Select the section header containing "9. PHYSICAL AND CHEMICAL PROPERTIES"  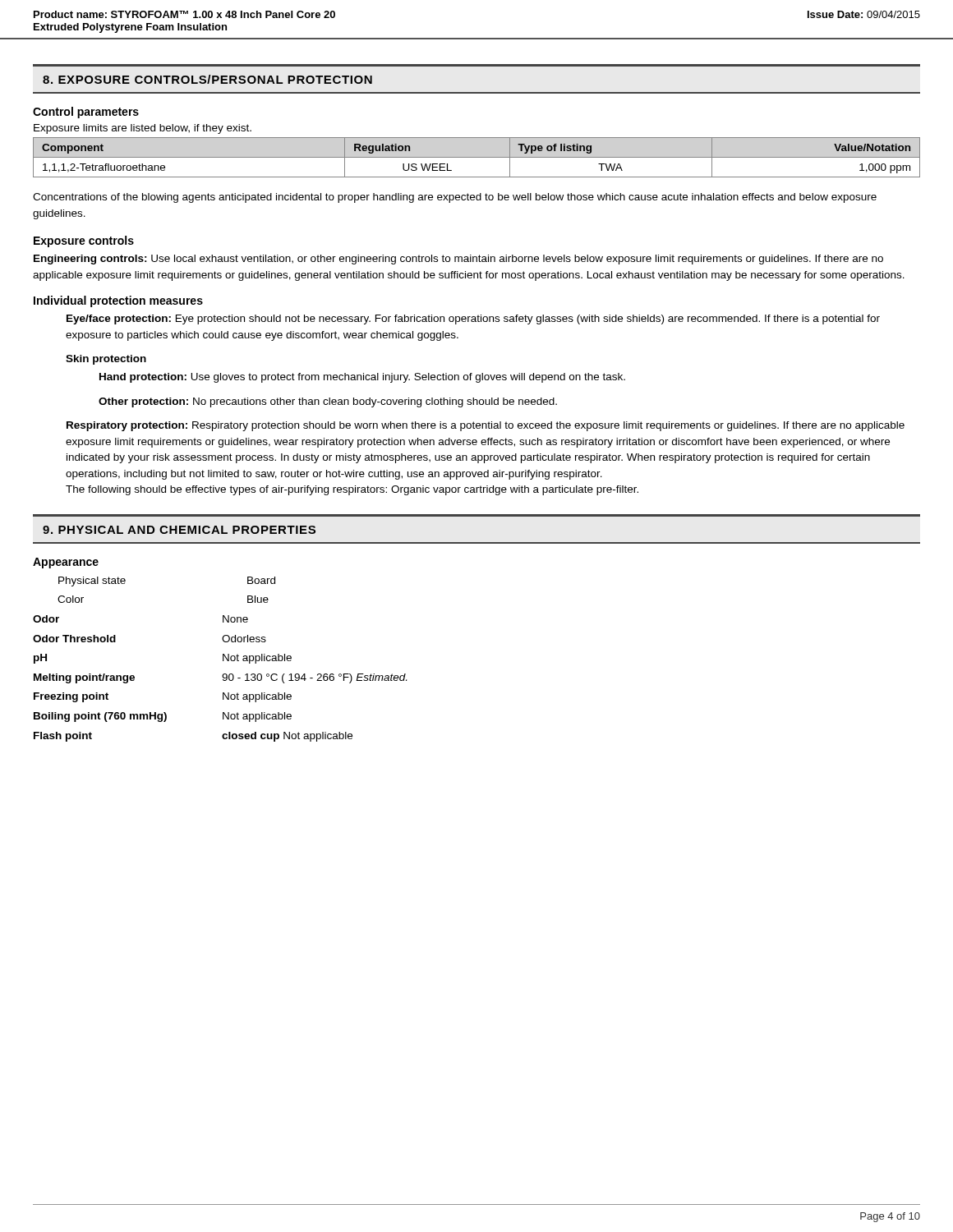coord(179,530)
